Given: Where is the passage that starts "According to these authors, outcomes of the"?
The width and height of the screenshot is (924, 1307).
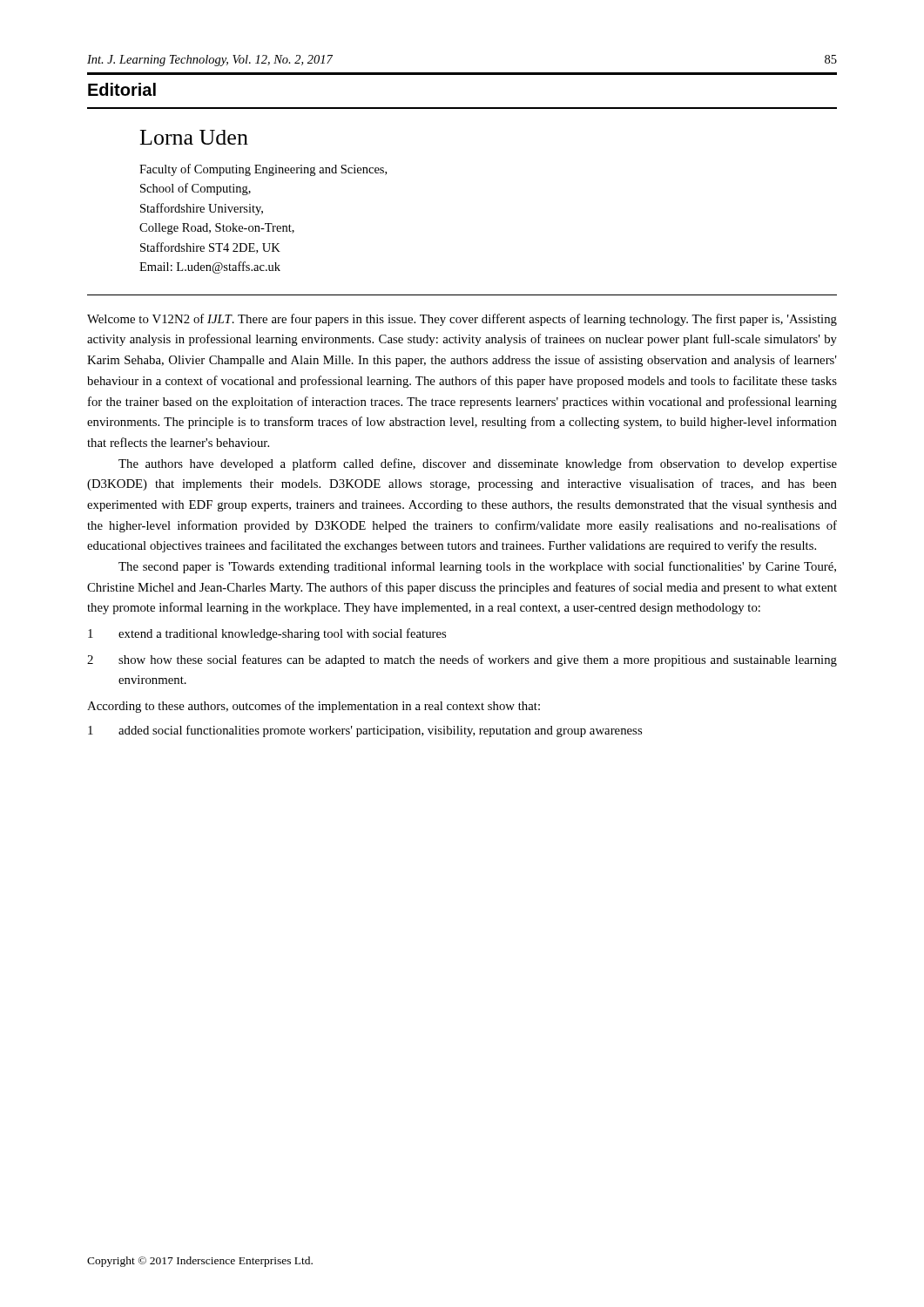Looking at the screenshot, I should click(x=462, y=706).
